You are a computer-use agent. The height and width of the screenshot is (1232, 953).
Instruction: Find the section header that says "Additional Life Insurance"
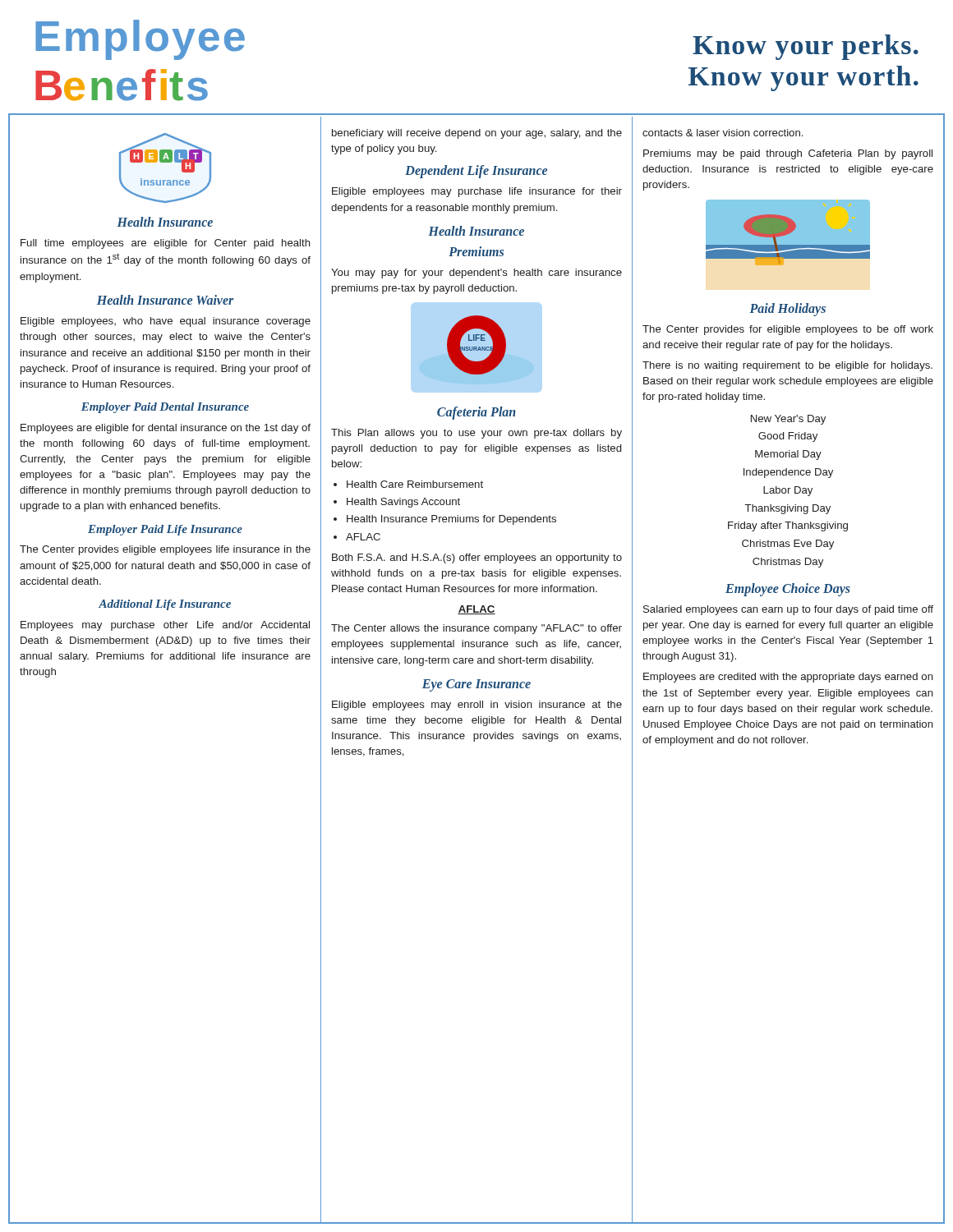click(x=165, y=603)
